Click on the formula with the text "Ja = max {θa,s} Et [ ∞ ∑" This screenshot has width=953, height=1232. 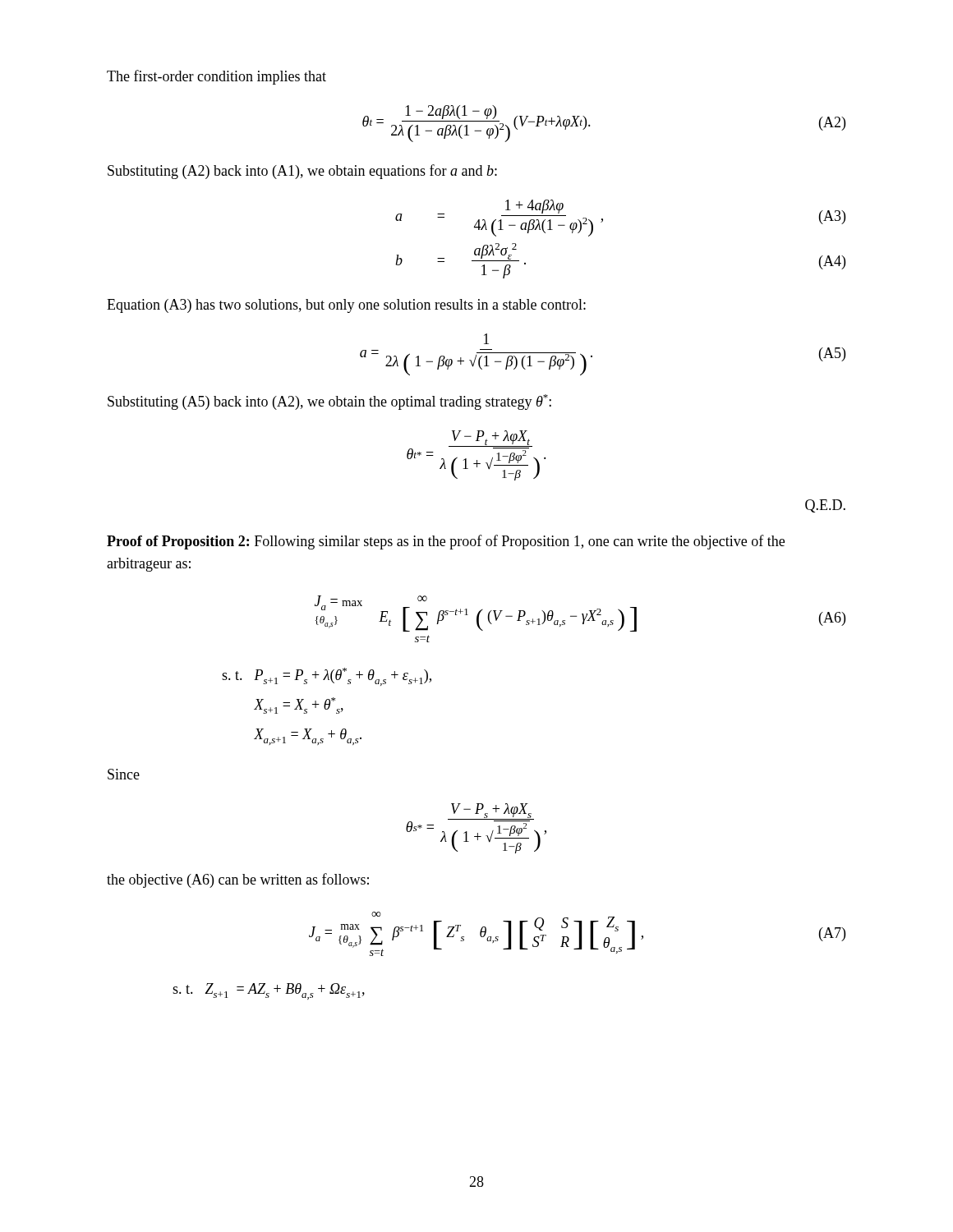tap(580, 614)
